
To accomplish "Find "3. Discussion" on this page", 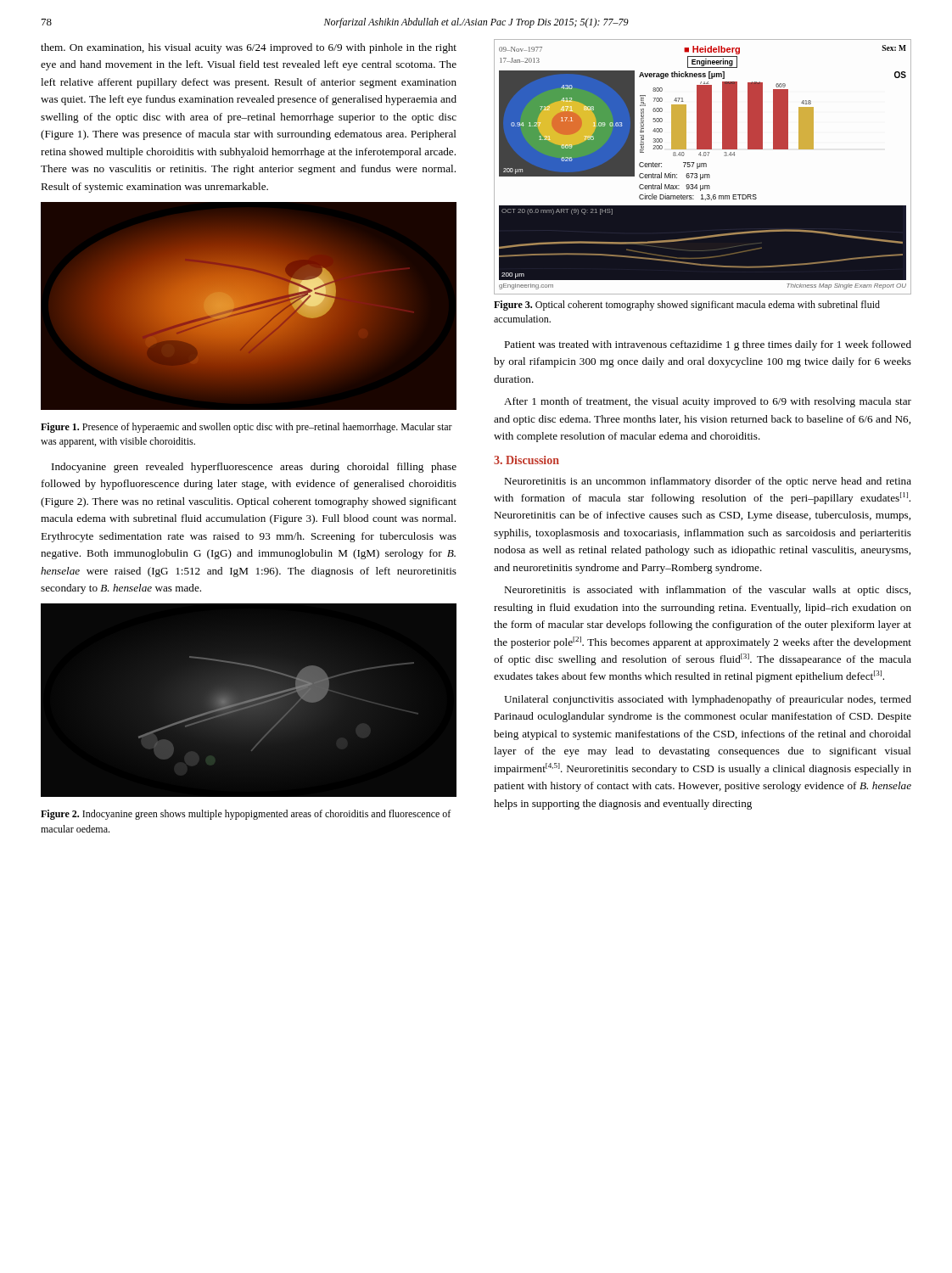I will (527, 460).
